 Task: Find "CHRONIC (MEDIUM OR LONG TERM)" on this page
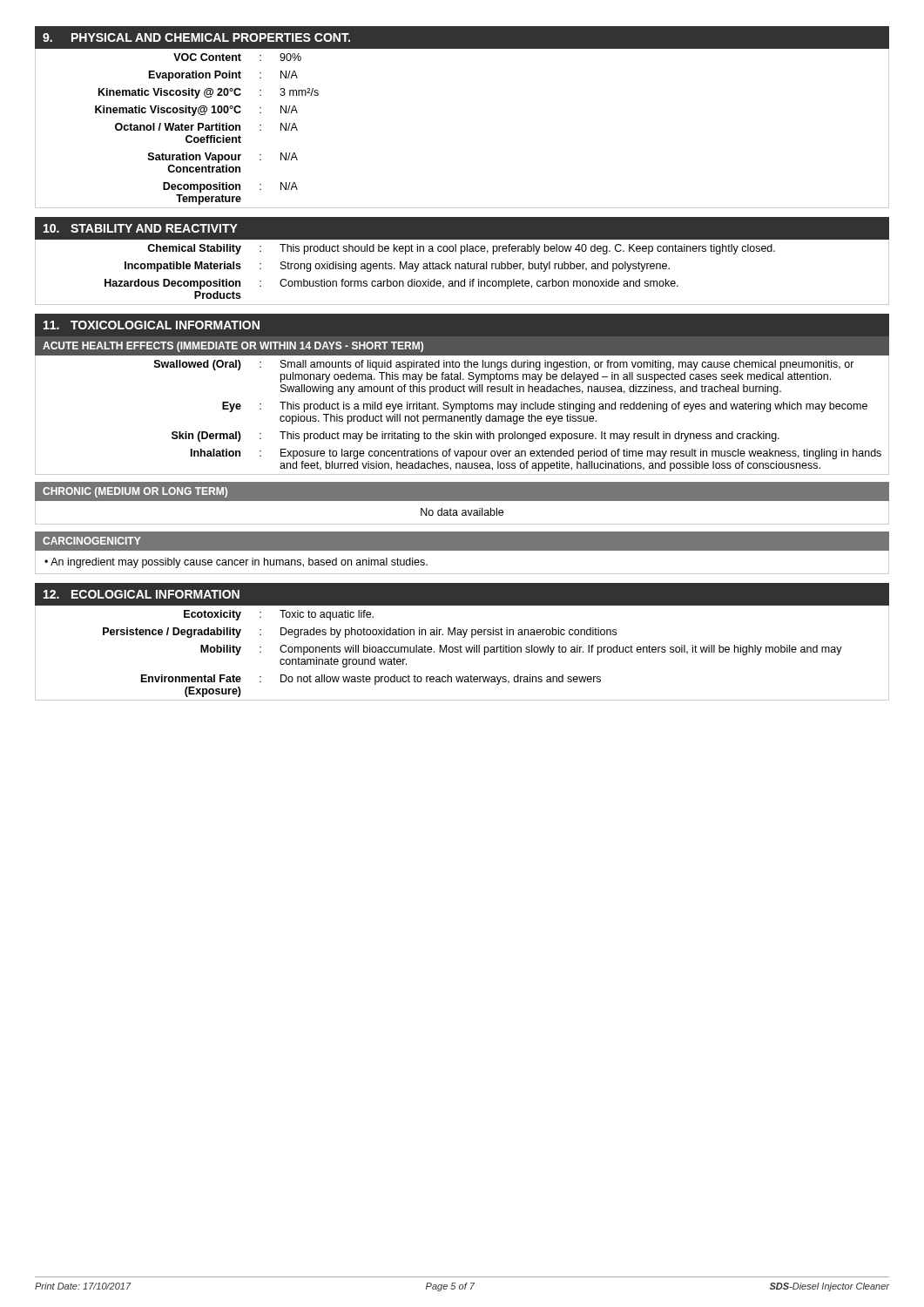click(135, 491)
